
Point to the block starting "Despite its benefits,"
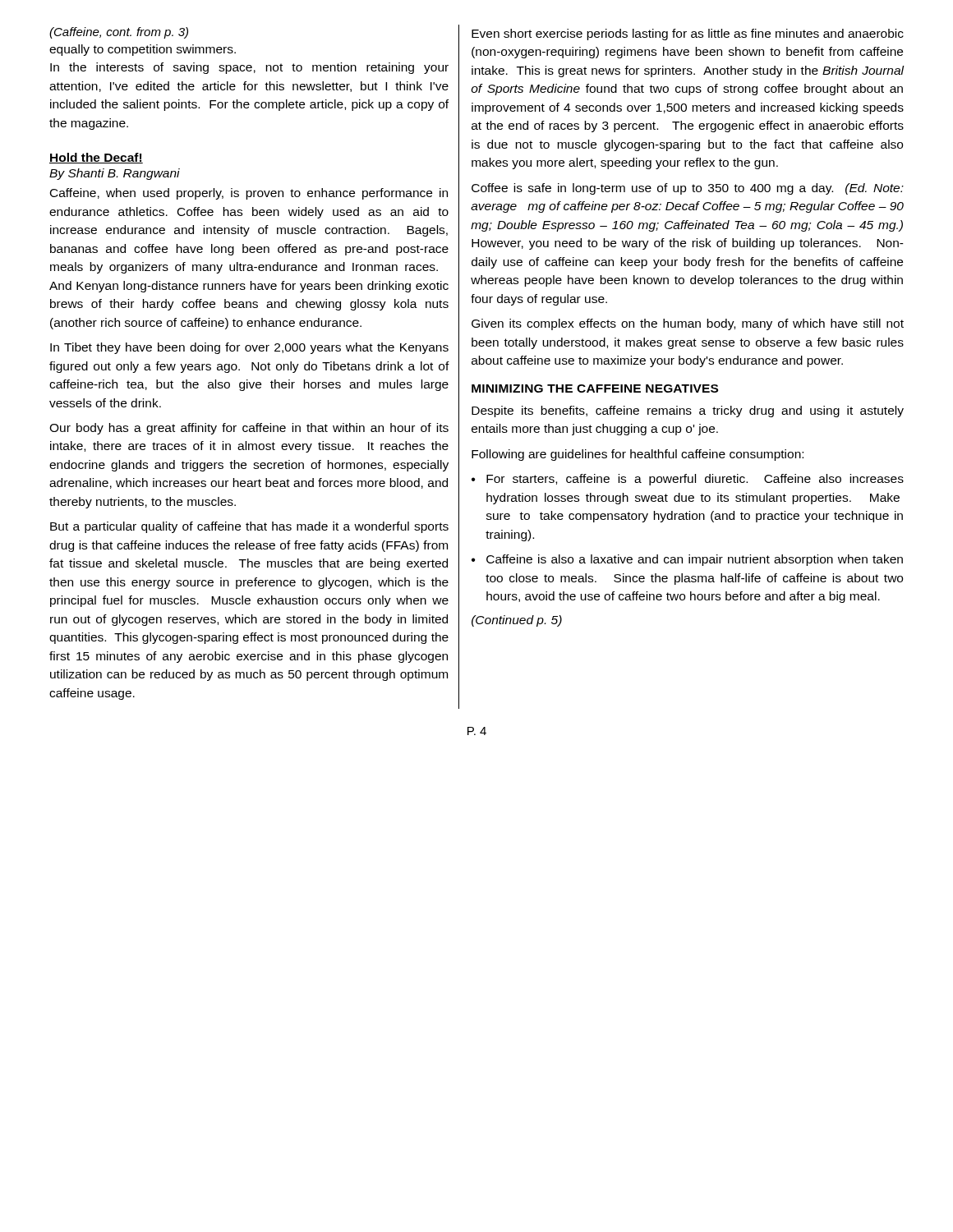coord(687,432)
